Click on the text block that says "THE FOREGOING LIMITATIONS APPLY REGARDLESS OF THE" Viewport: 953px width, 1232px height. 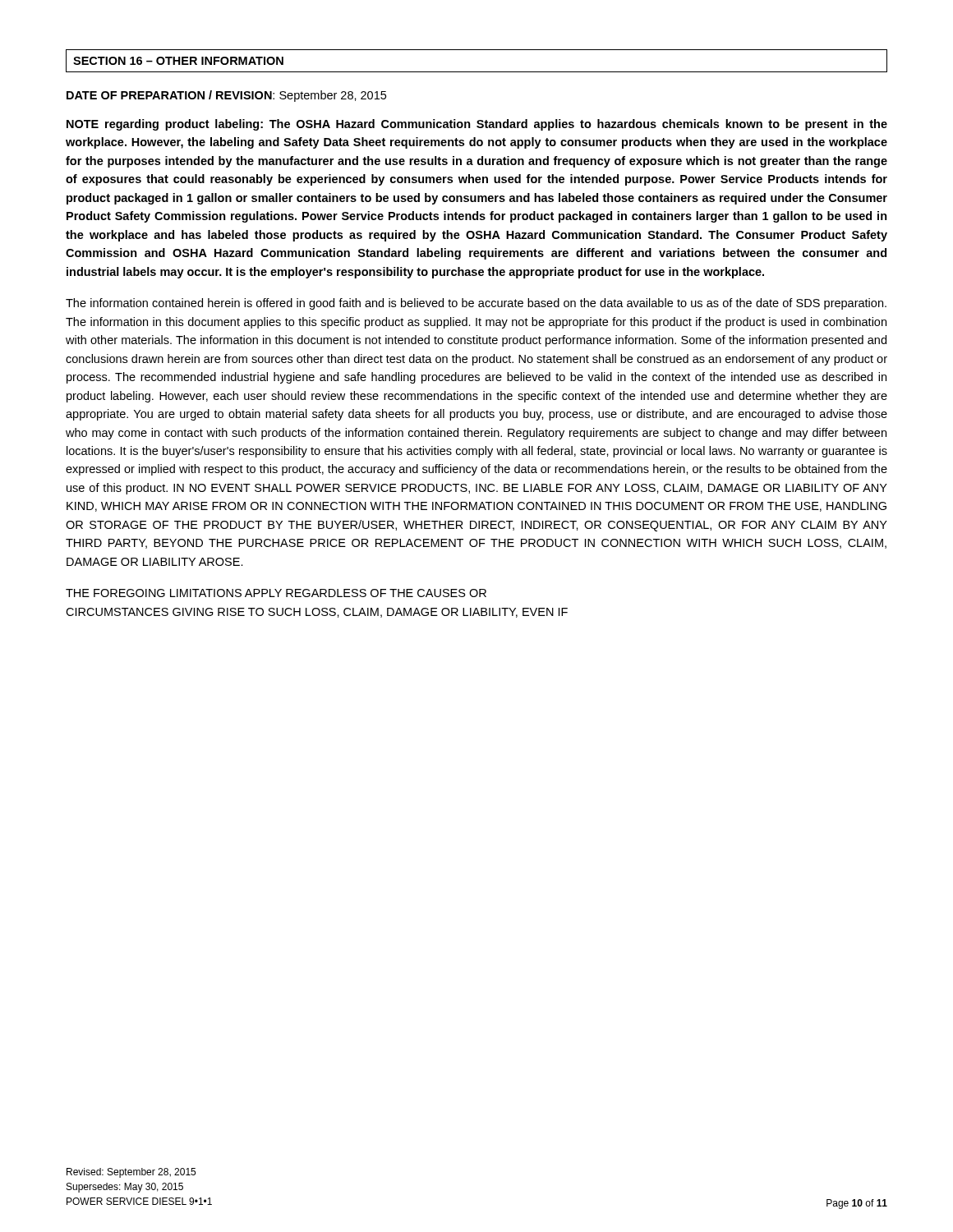pyautogui.click(x=317, y=602)
